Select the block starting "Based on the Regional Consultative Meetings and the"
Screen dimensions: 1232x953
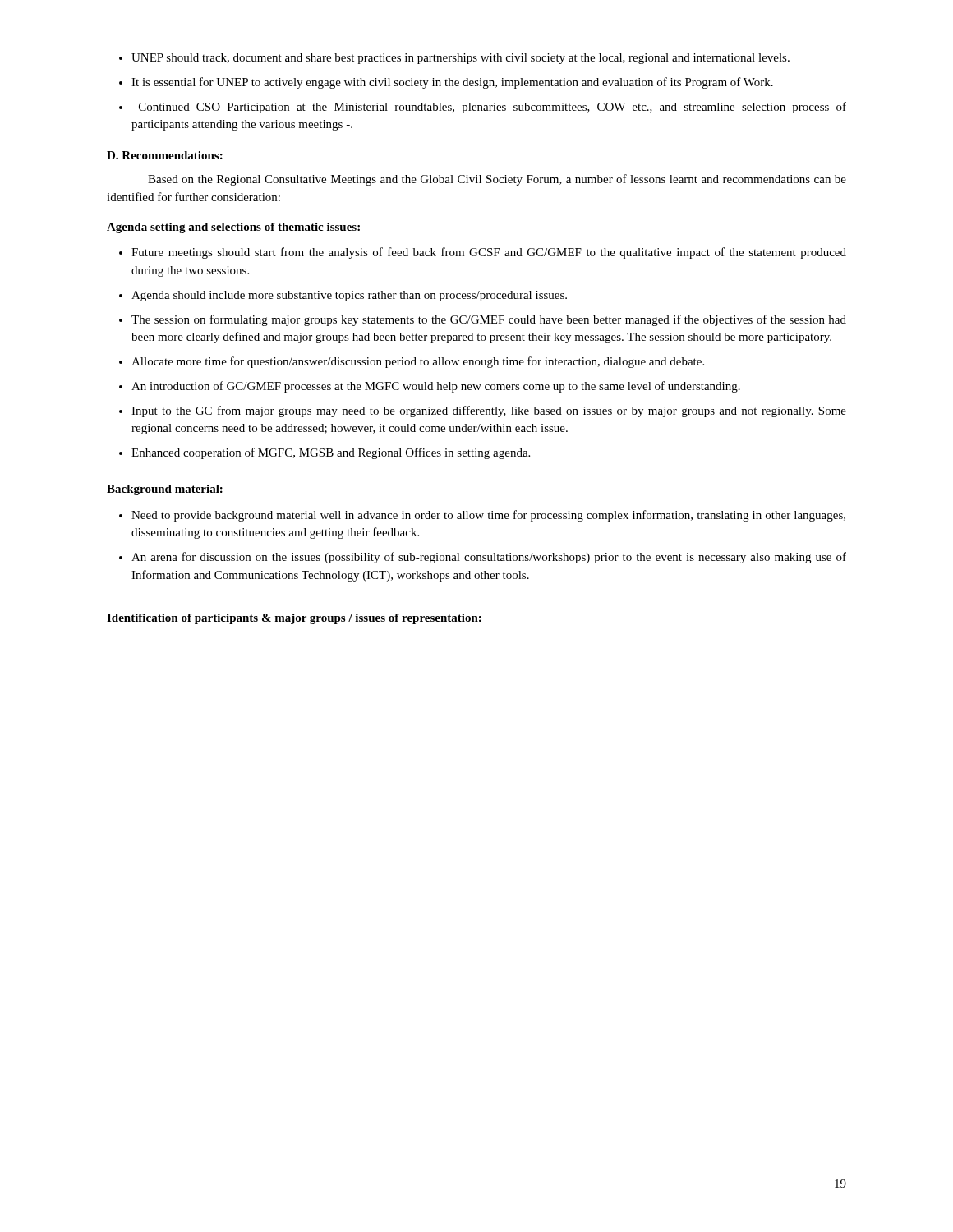tap(476, 189)
